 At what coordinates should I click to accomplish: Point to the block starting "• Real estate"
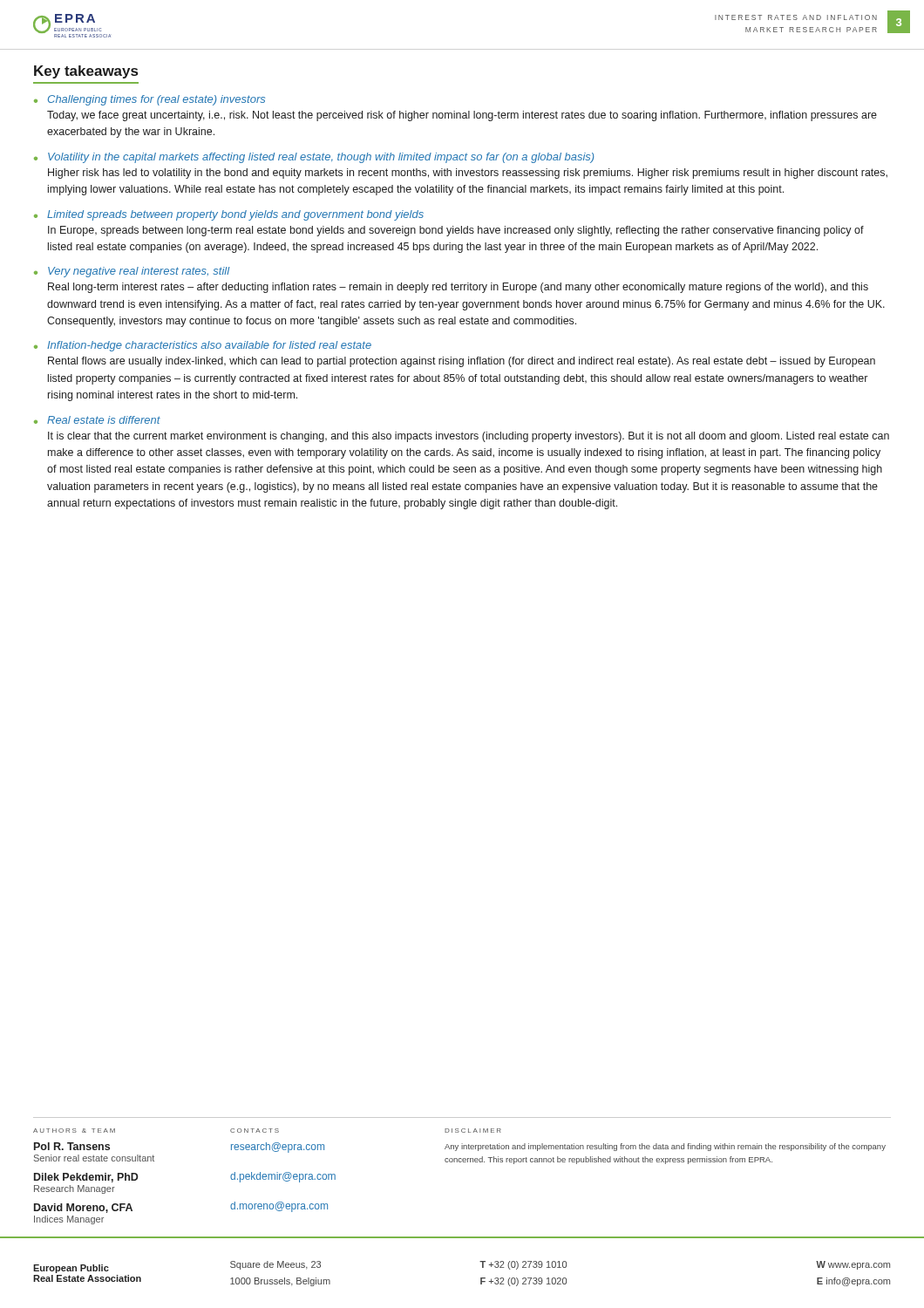[x=462, y=463]
